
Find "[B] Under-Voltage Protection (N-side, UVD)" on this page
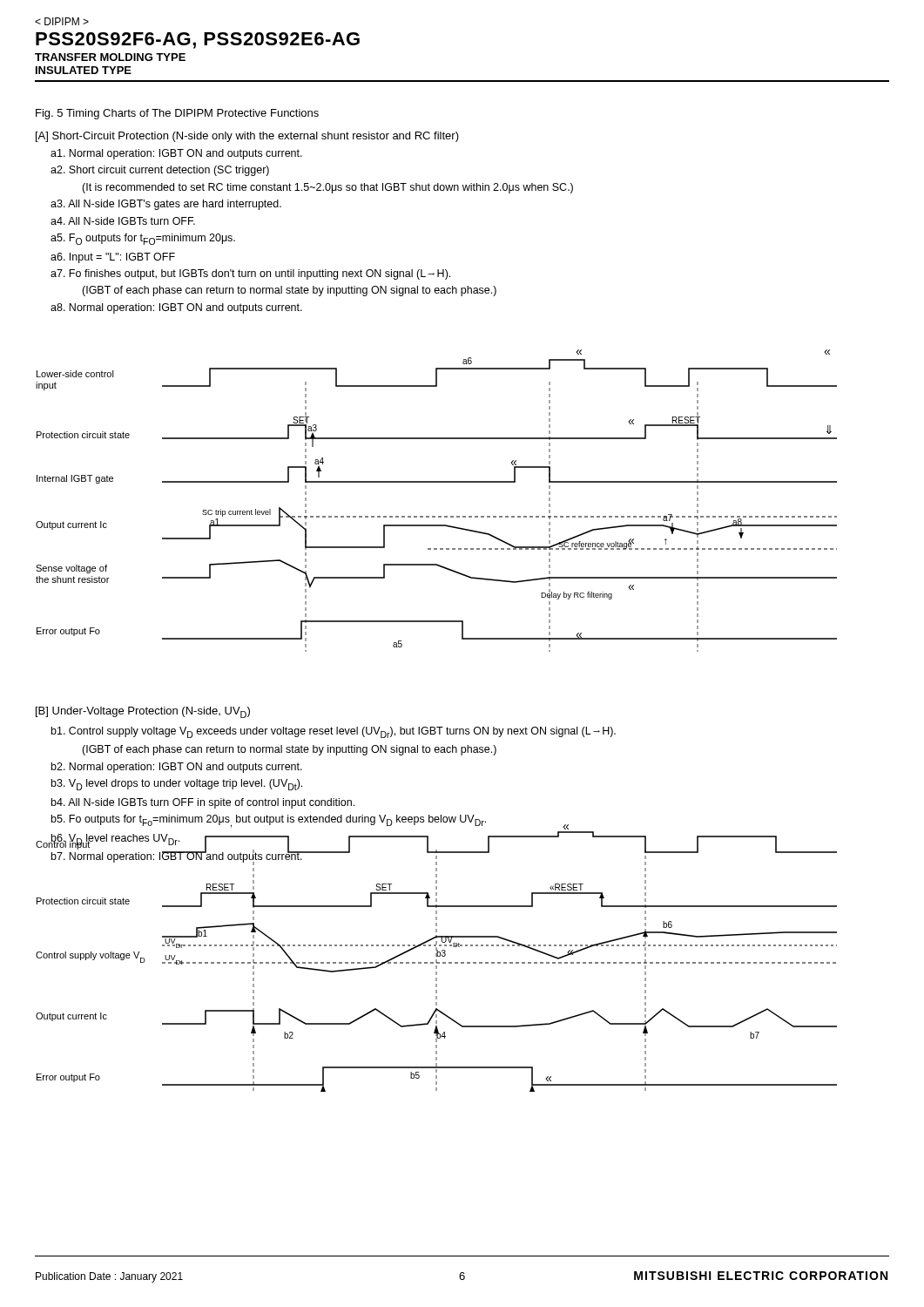point(143,712)
